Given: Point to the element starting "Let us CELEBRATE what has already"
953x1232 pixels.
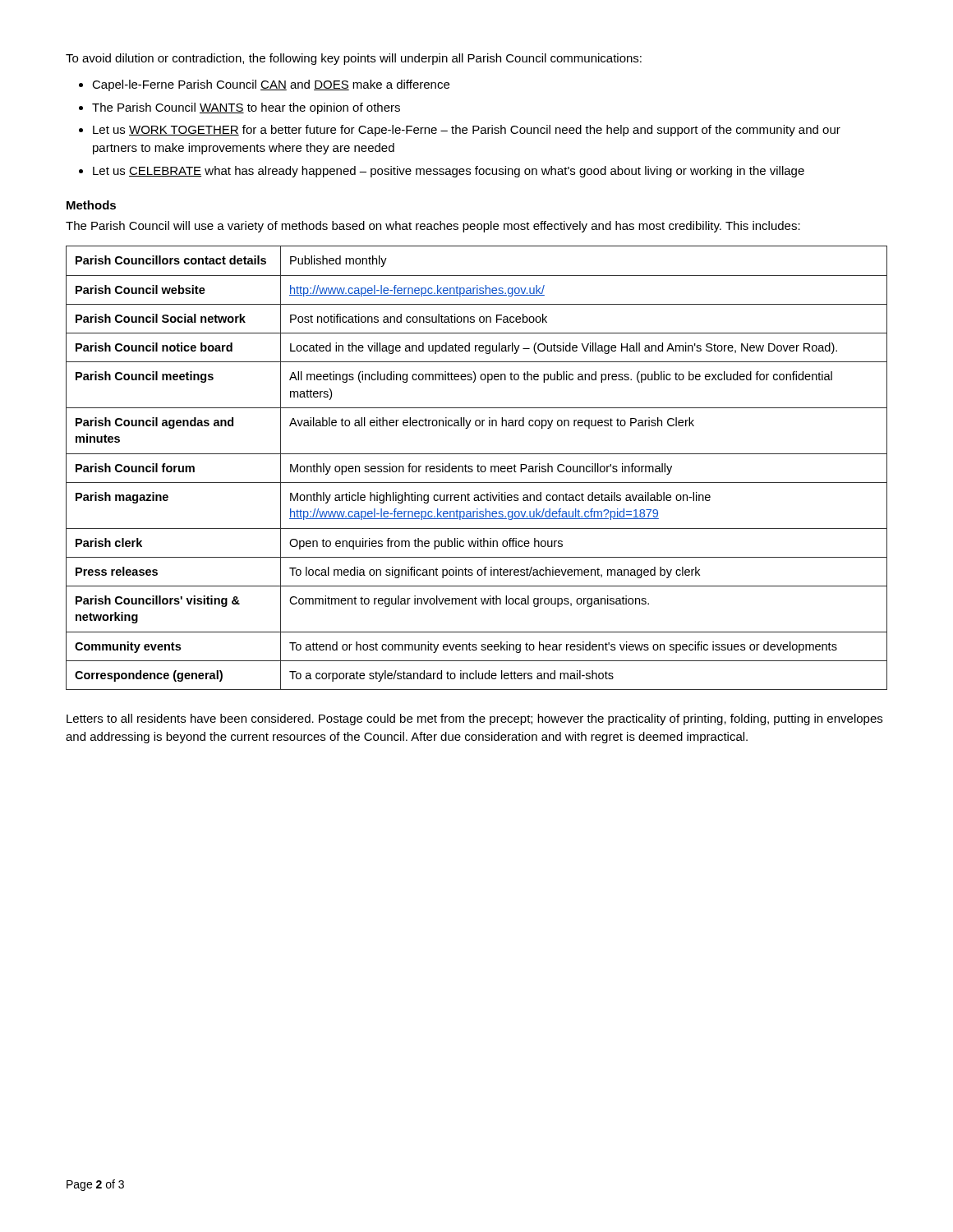Looking at the screenshot, I should pos(448,170).
